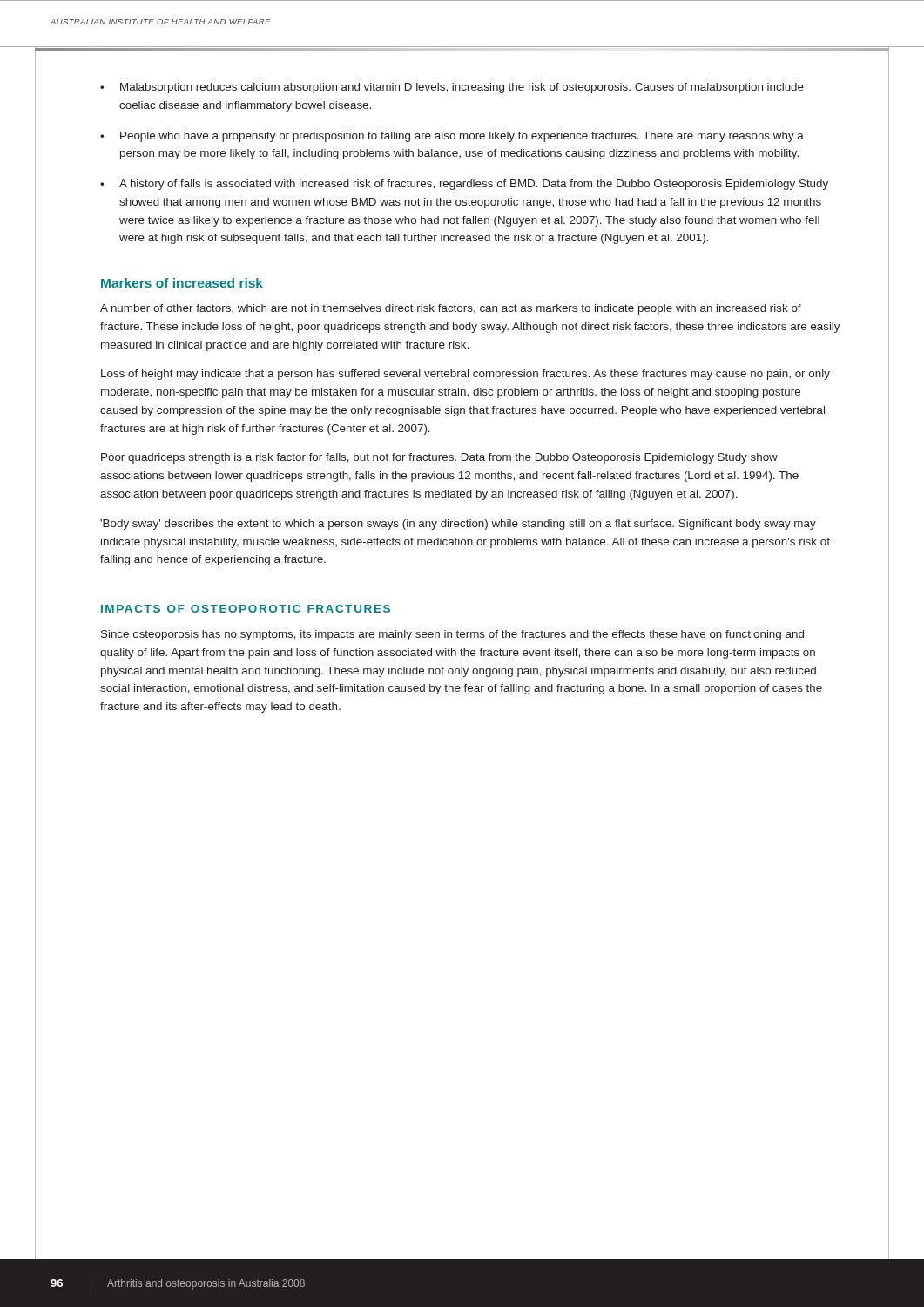The height and width of the screenshot is (1307, 924).
Task: Select the text starting "Markers of increased risk"
Action: point(182,283)
